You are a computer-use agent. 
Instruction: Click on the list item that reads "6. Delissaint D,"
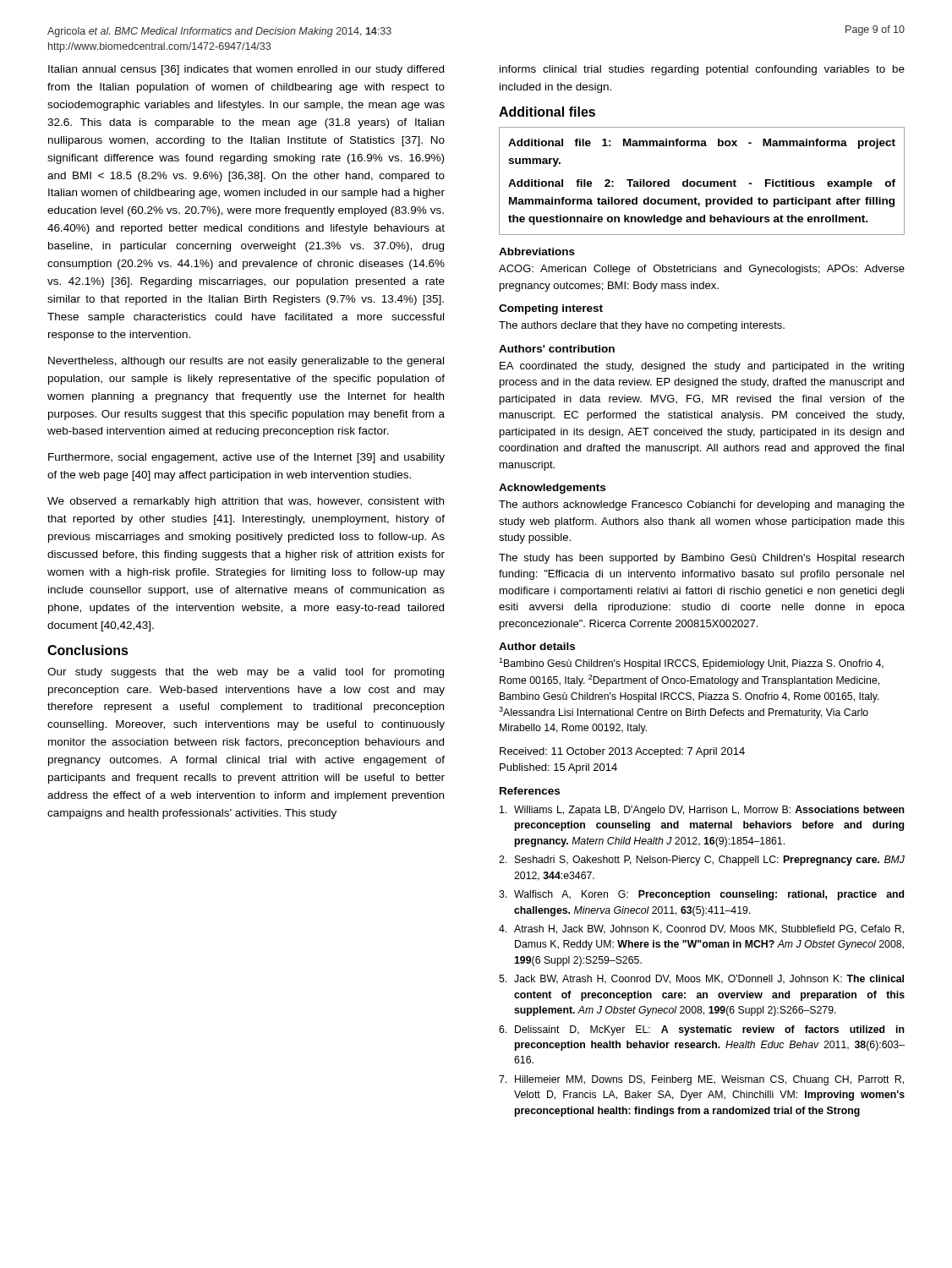702,1045
